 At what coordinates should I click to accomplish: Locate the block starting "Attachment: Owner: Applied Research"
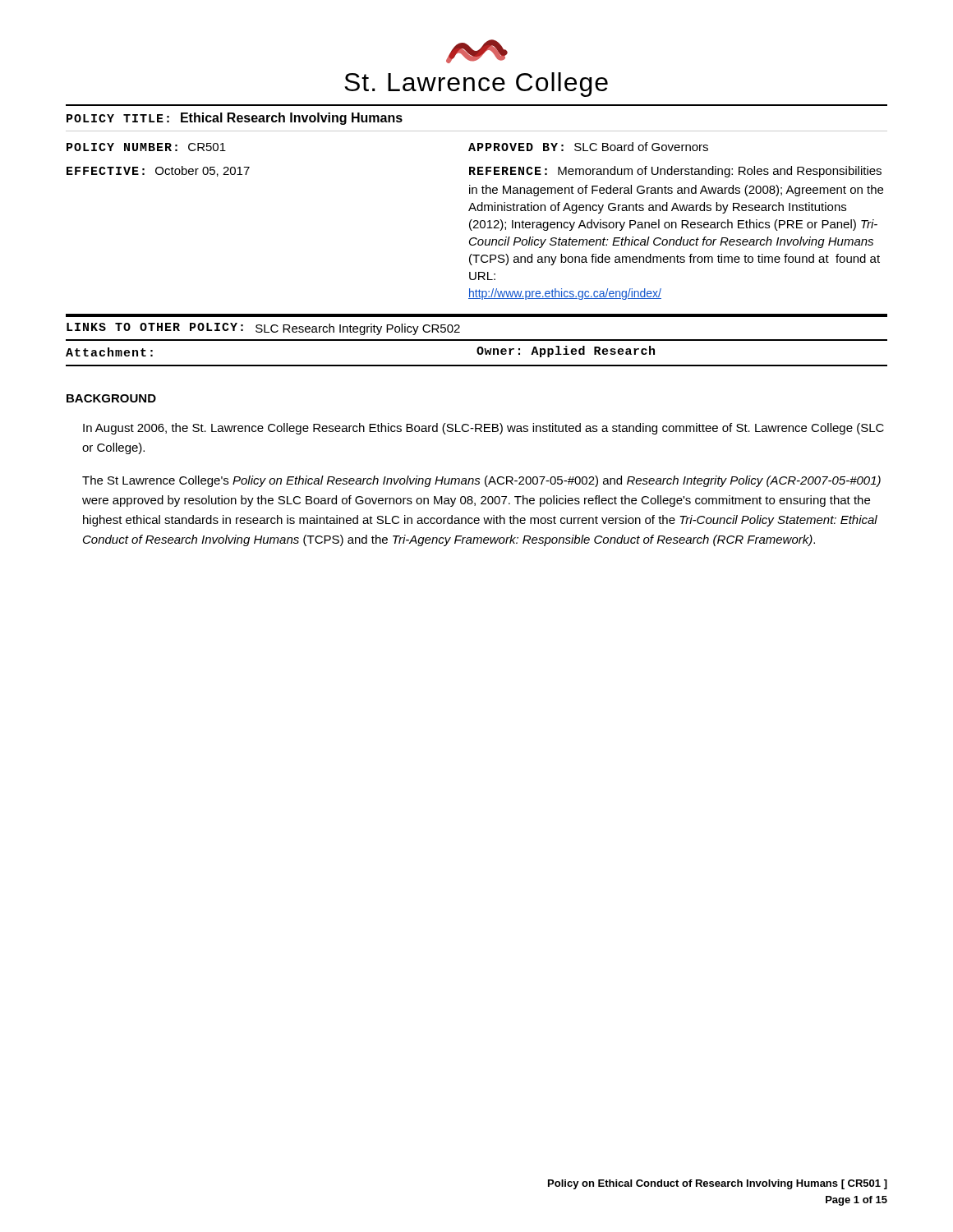(x=476, y=352)
